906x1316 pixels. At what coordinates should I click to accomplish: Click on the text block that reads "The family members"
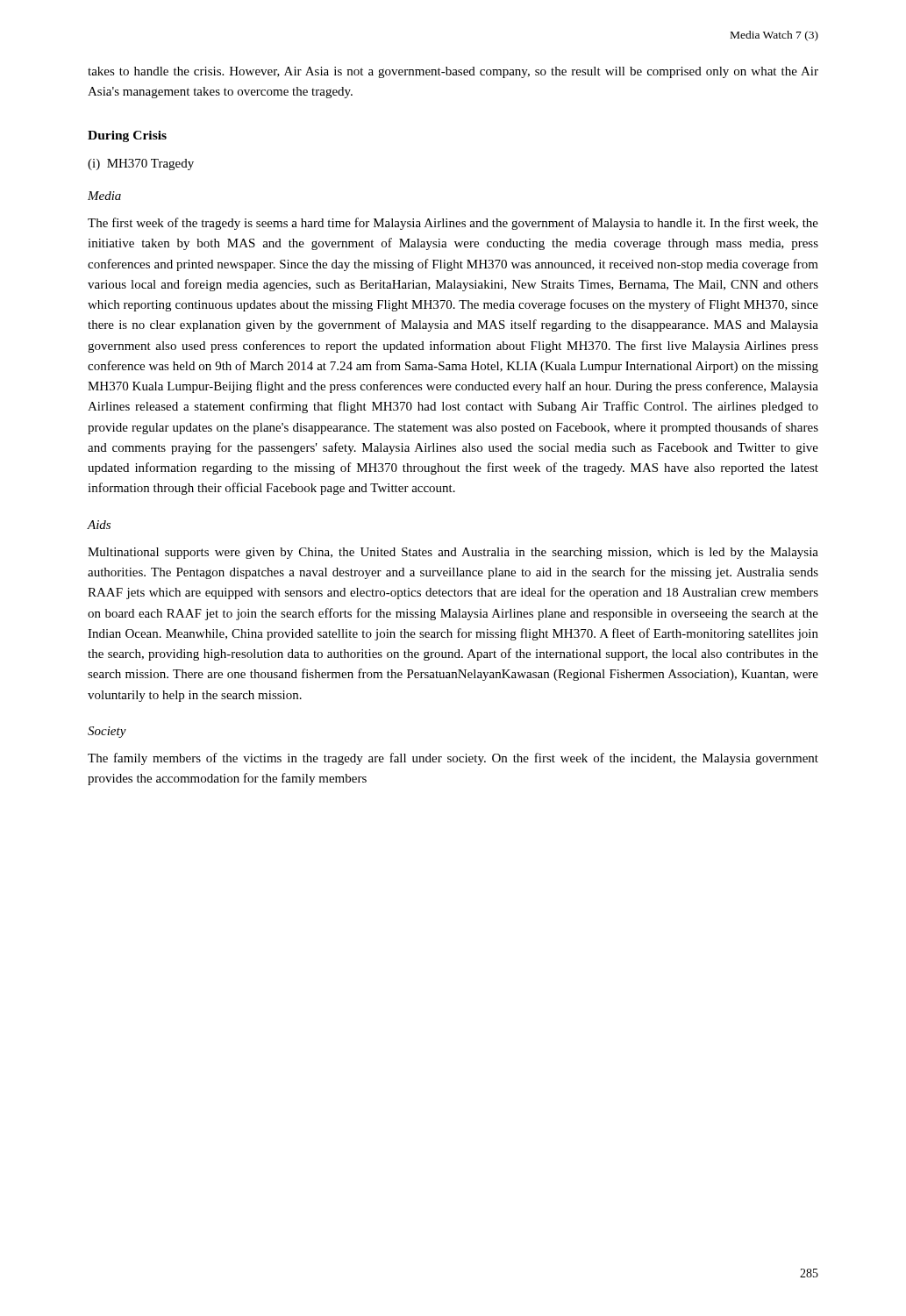point(453,768)
